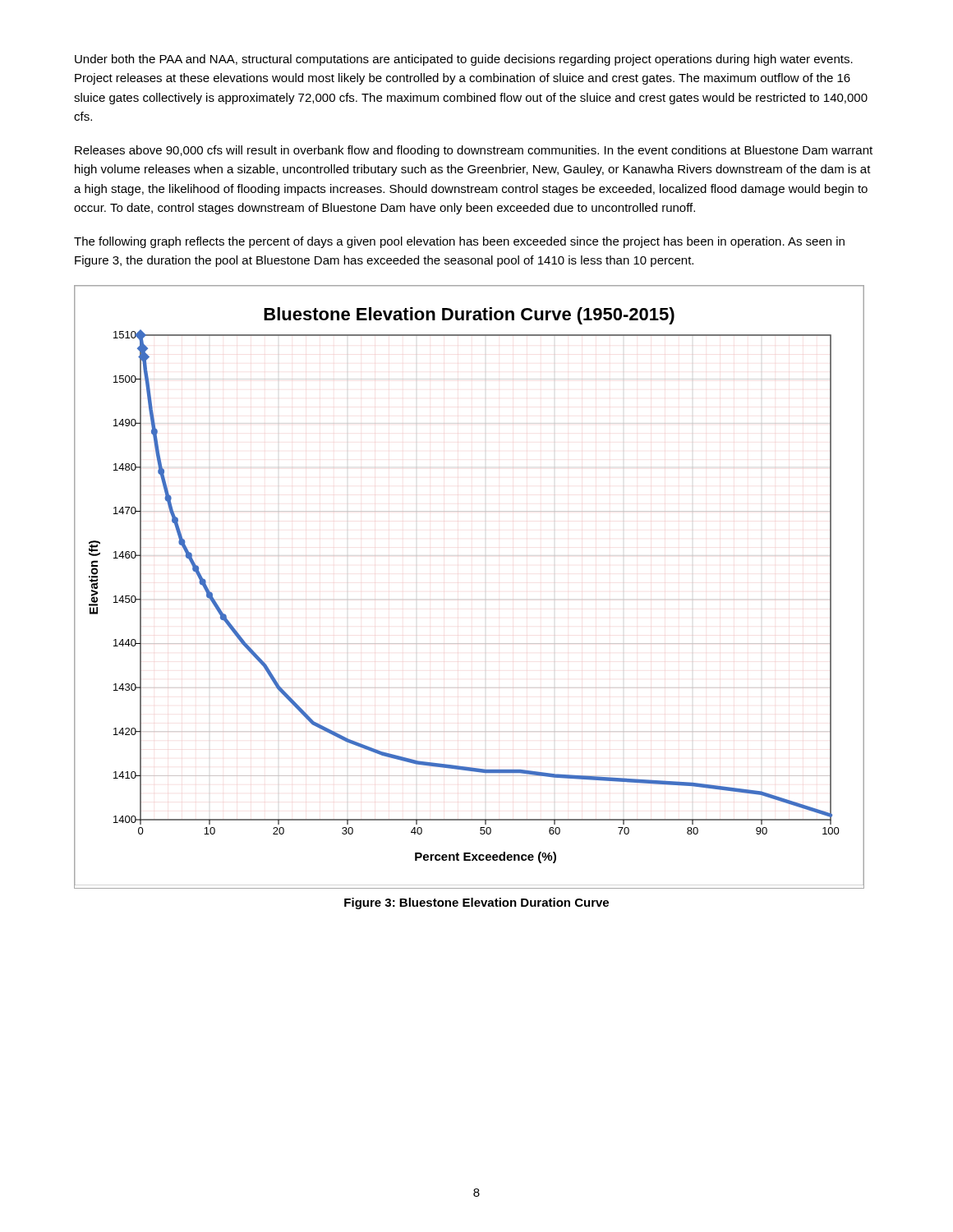The width and height of the screenshot is (953, 1232).
Task: Select the continuous plot
Action: (x=469, y=586)
